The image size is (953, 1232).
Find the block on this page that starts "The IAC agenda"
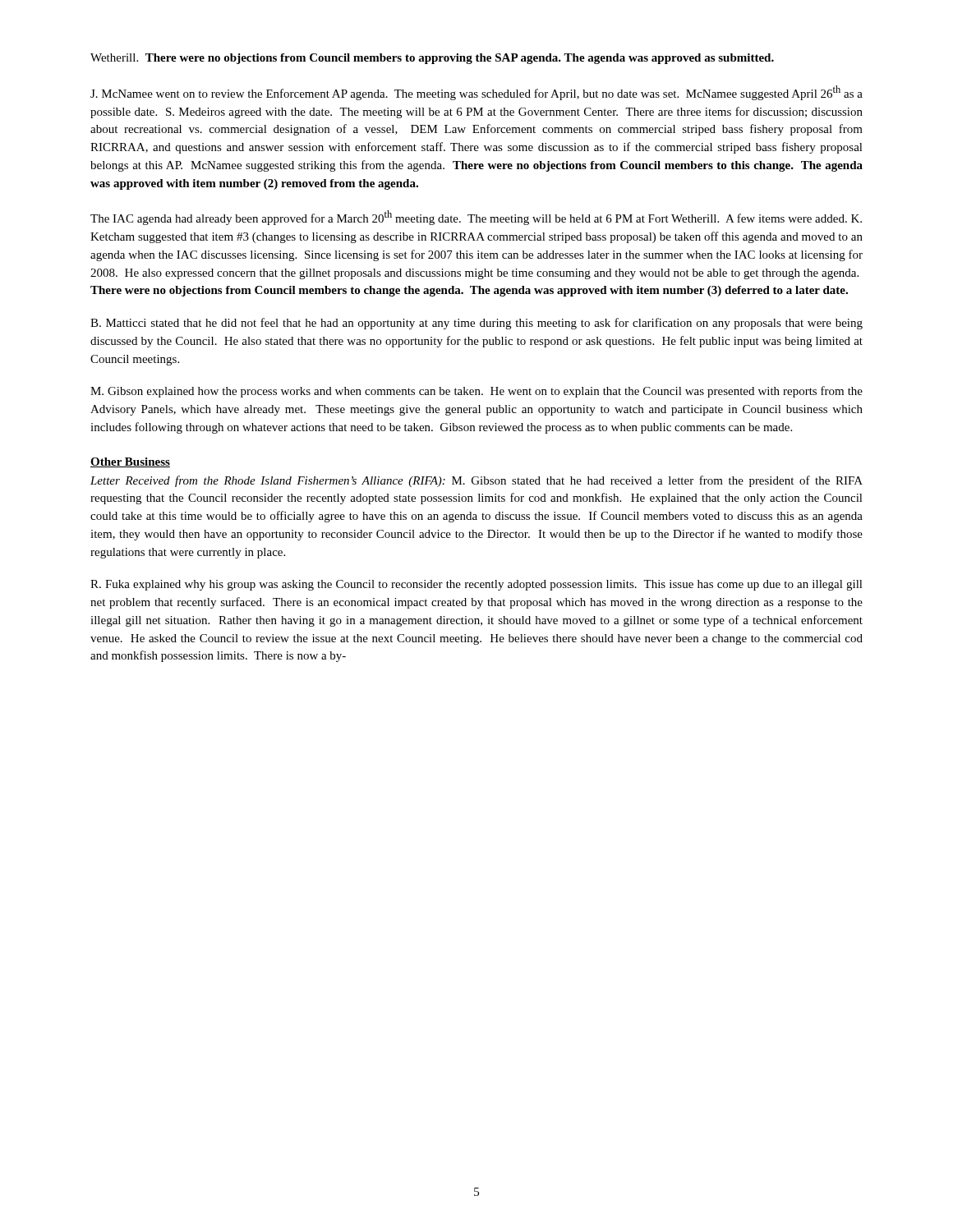pos(476,253)
